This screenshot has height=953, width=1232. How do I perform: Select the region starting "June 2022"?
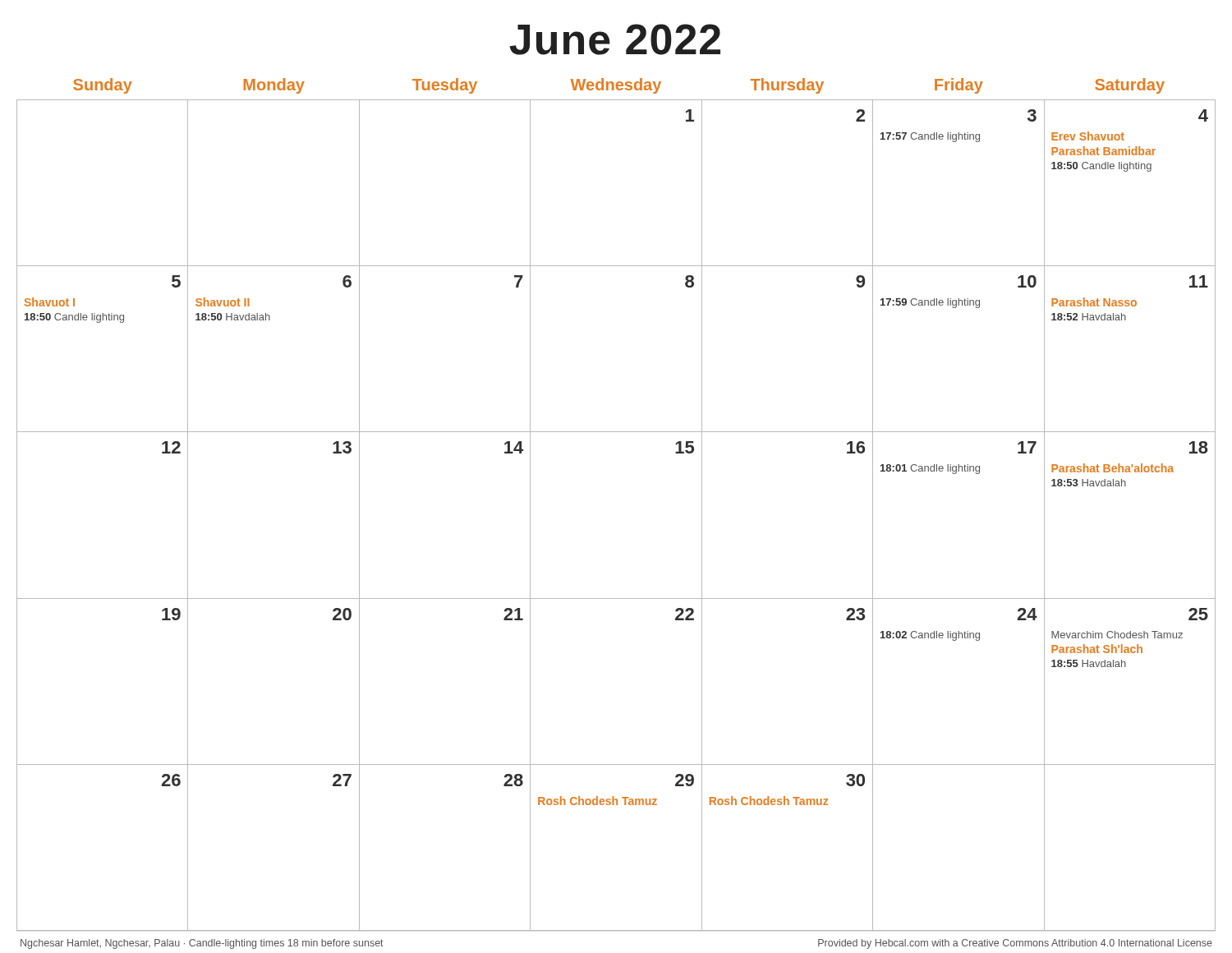(x=616, y=39)
